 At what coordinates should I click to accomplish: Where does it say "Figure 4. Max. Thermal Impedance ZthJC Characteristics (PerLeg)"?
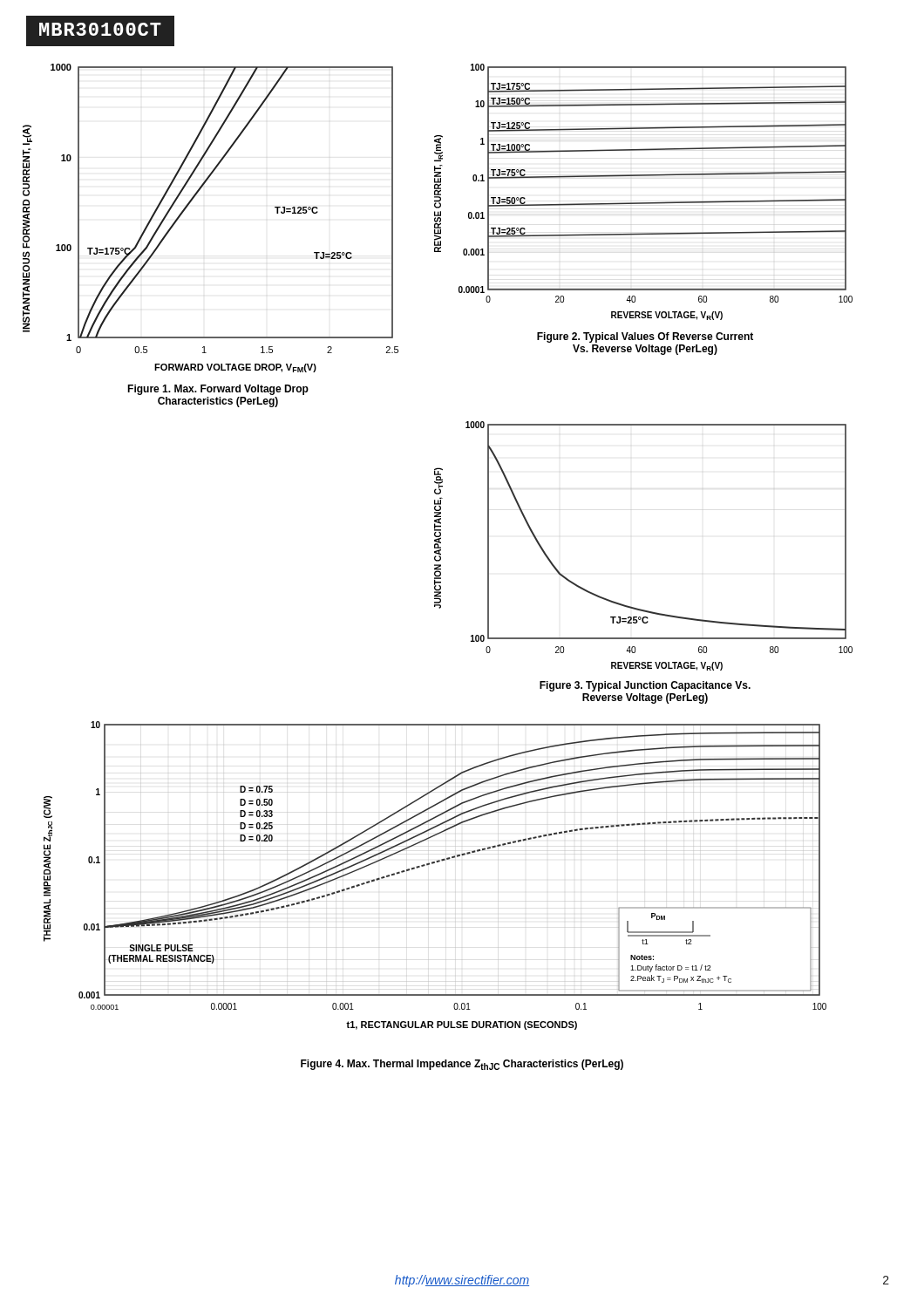click(x=462, y=1065)
